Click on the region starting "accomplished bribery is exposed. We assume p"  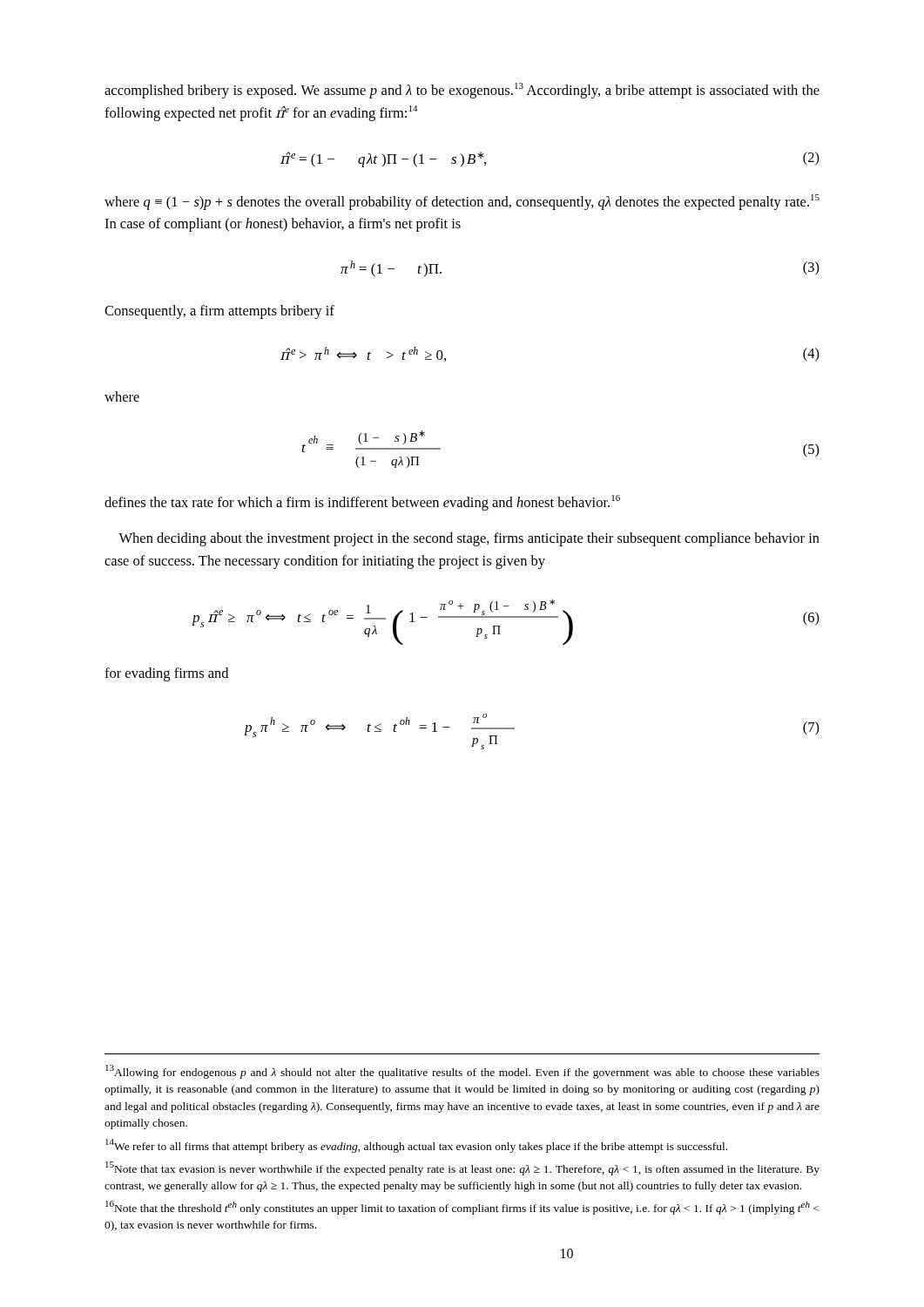coord(462,100)
